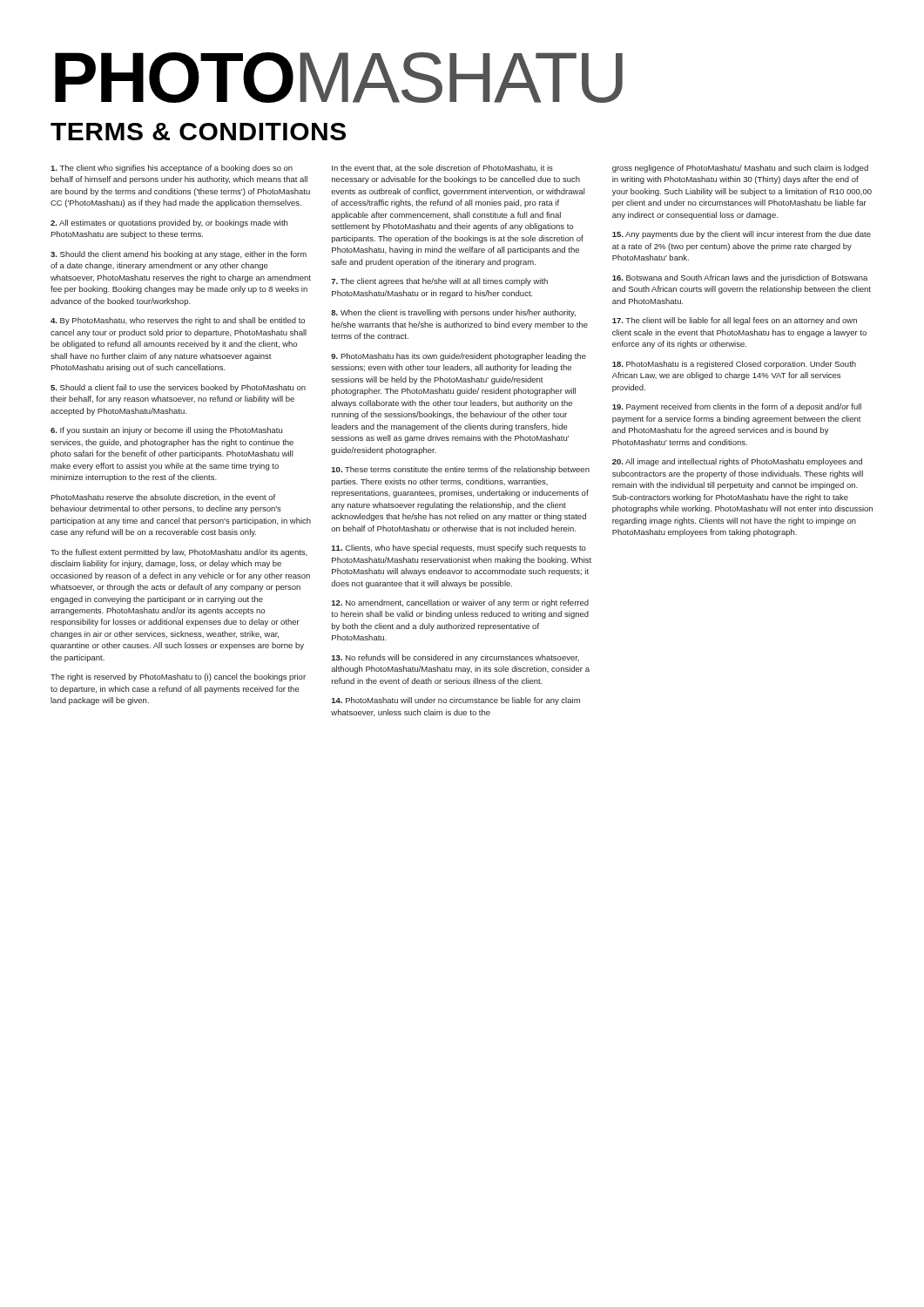Point to the block starting "17. The client will be"
The height and width of the screenshot is (1307, 924).
pyautogui.click(x=743, y=333)
